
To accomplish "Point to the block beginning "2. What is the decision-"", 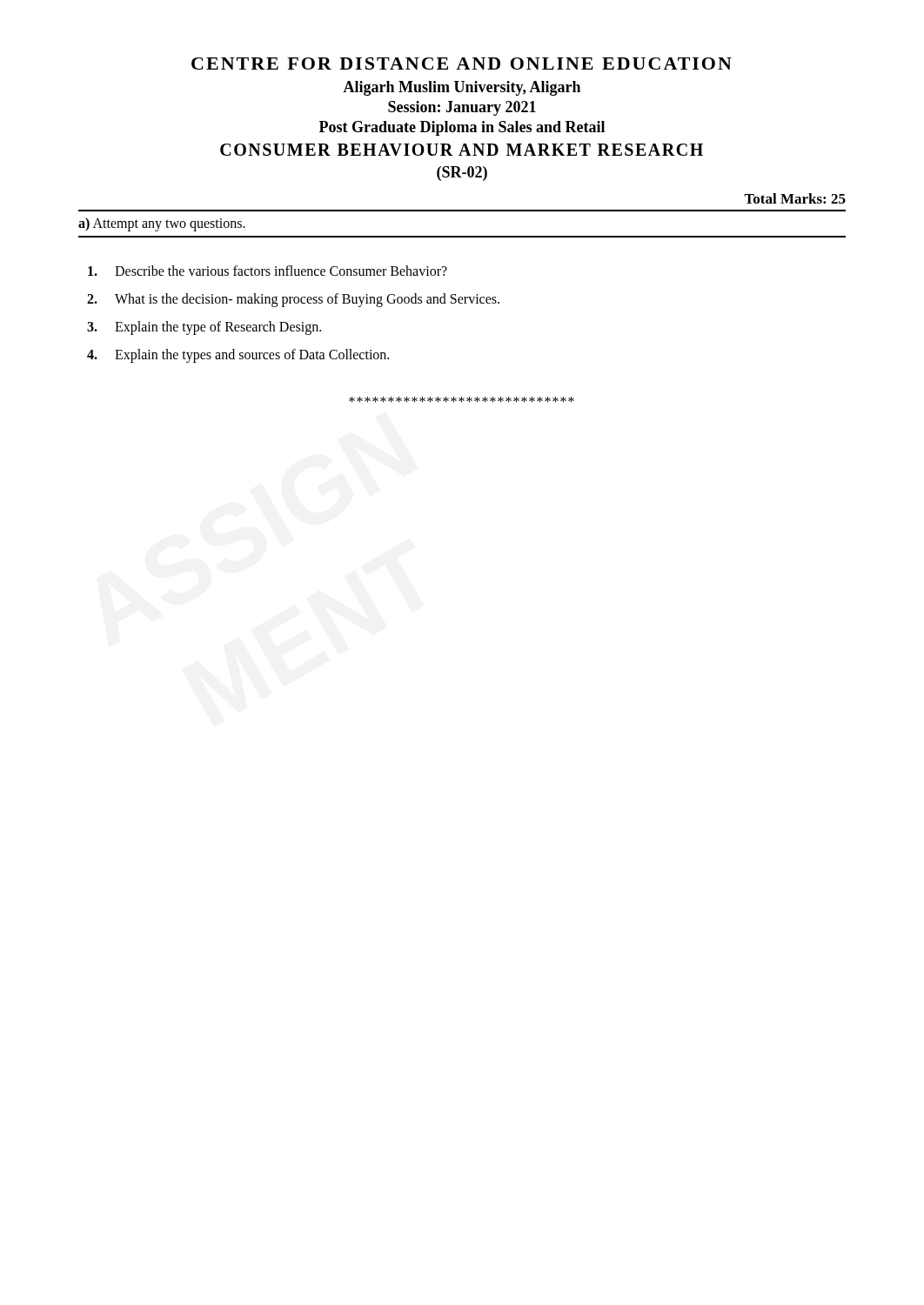I will [294, 299].
